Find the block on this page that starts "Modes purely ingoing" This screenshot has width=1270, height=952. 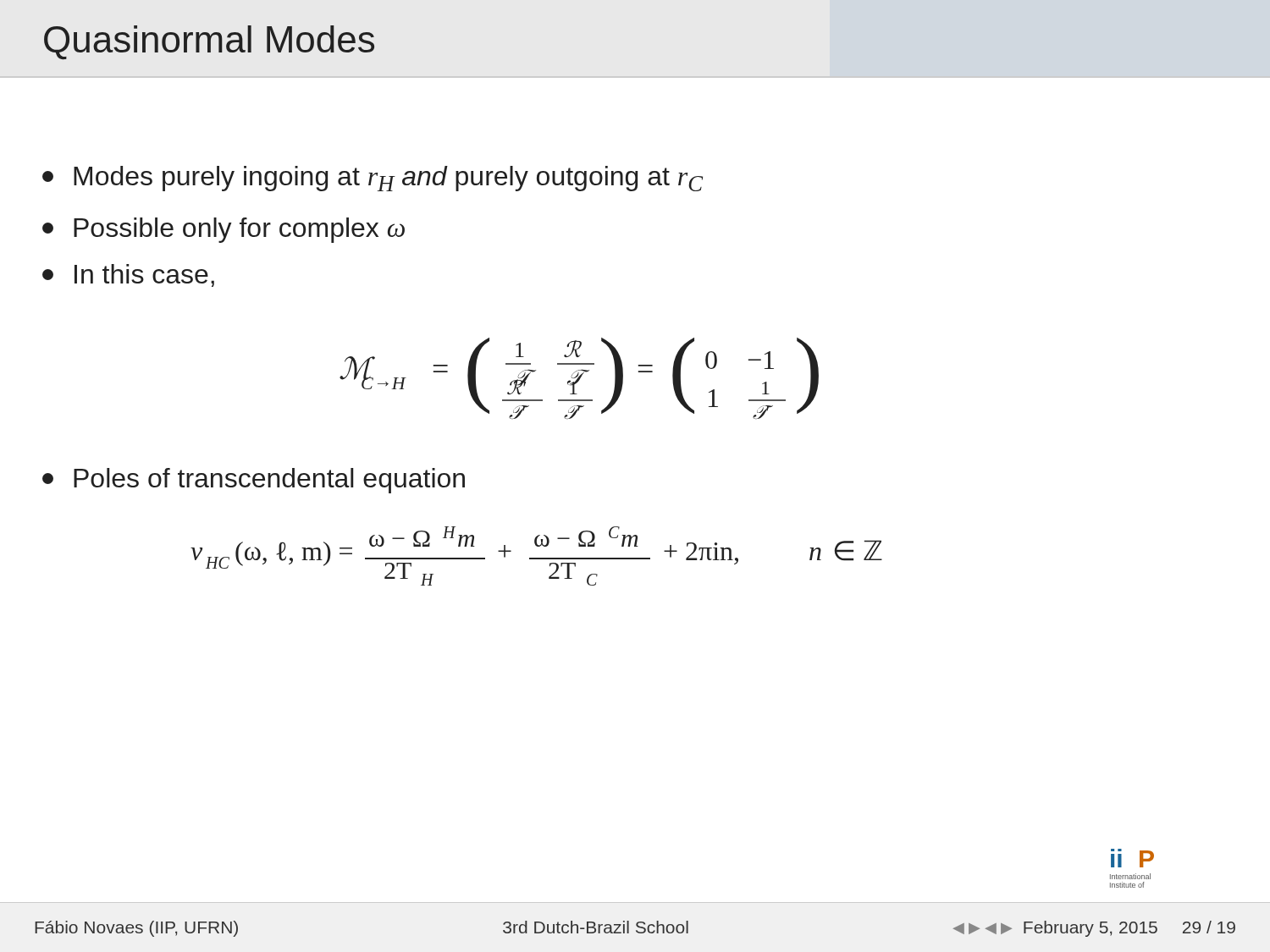tap(373, 179)
